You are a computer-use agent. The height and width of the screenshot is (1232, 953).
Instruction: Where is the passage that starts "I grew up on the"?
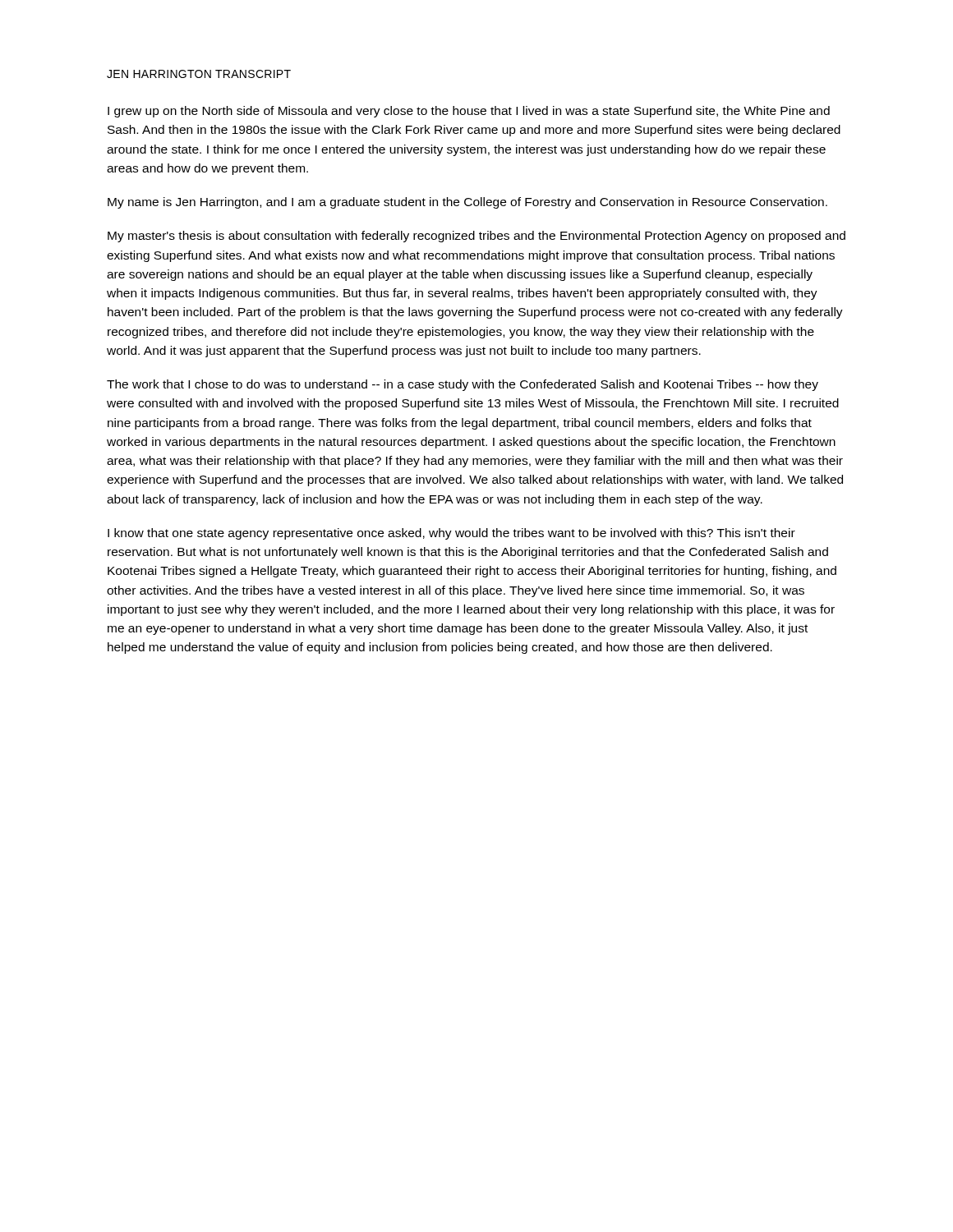474,139
